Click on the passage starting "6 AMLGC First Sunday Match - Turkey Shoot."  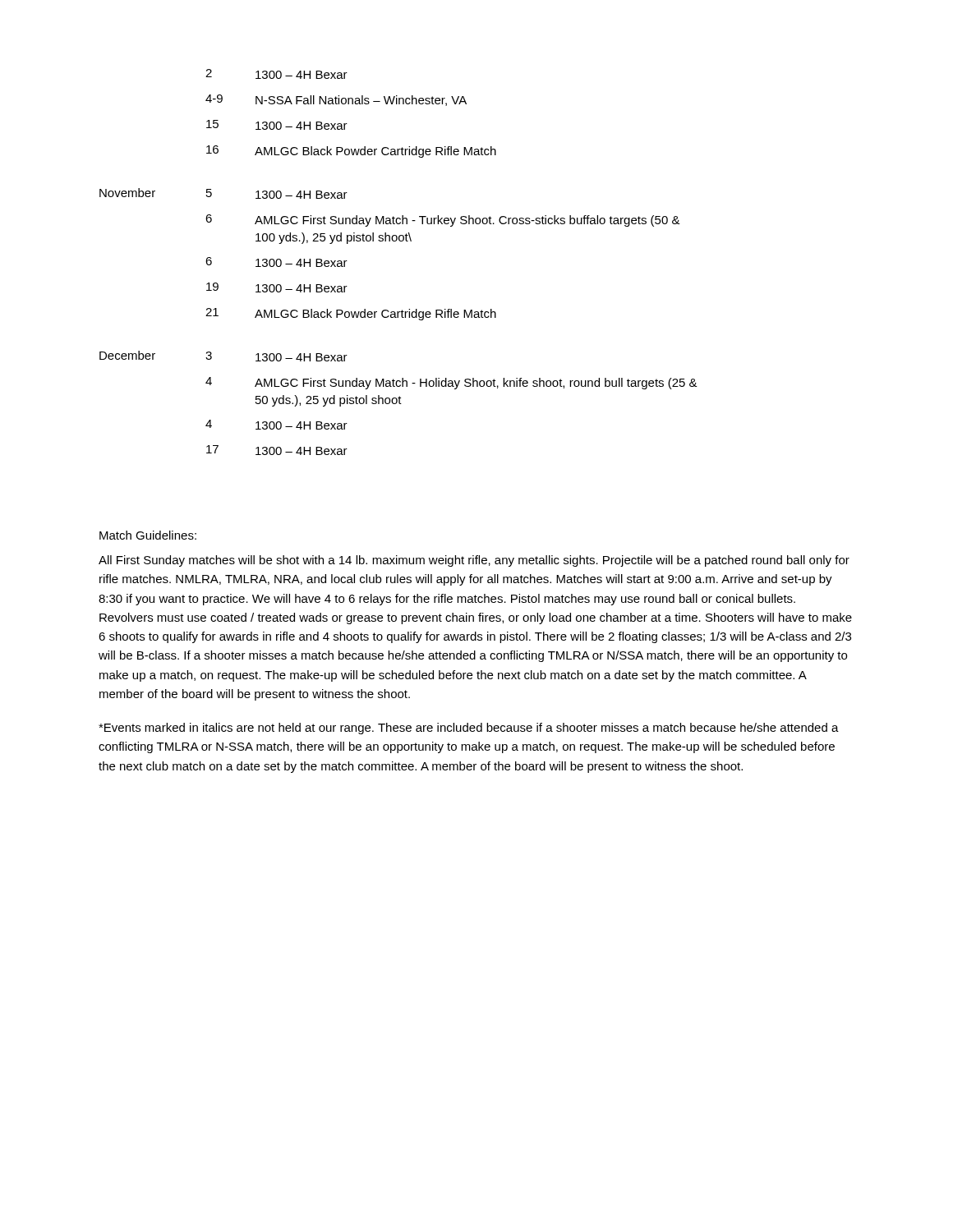click(x=530, y=228)
